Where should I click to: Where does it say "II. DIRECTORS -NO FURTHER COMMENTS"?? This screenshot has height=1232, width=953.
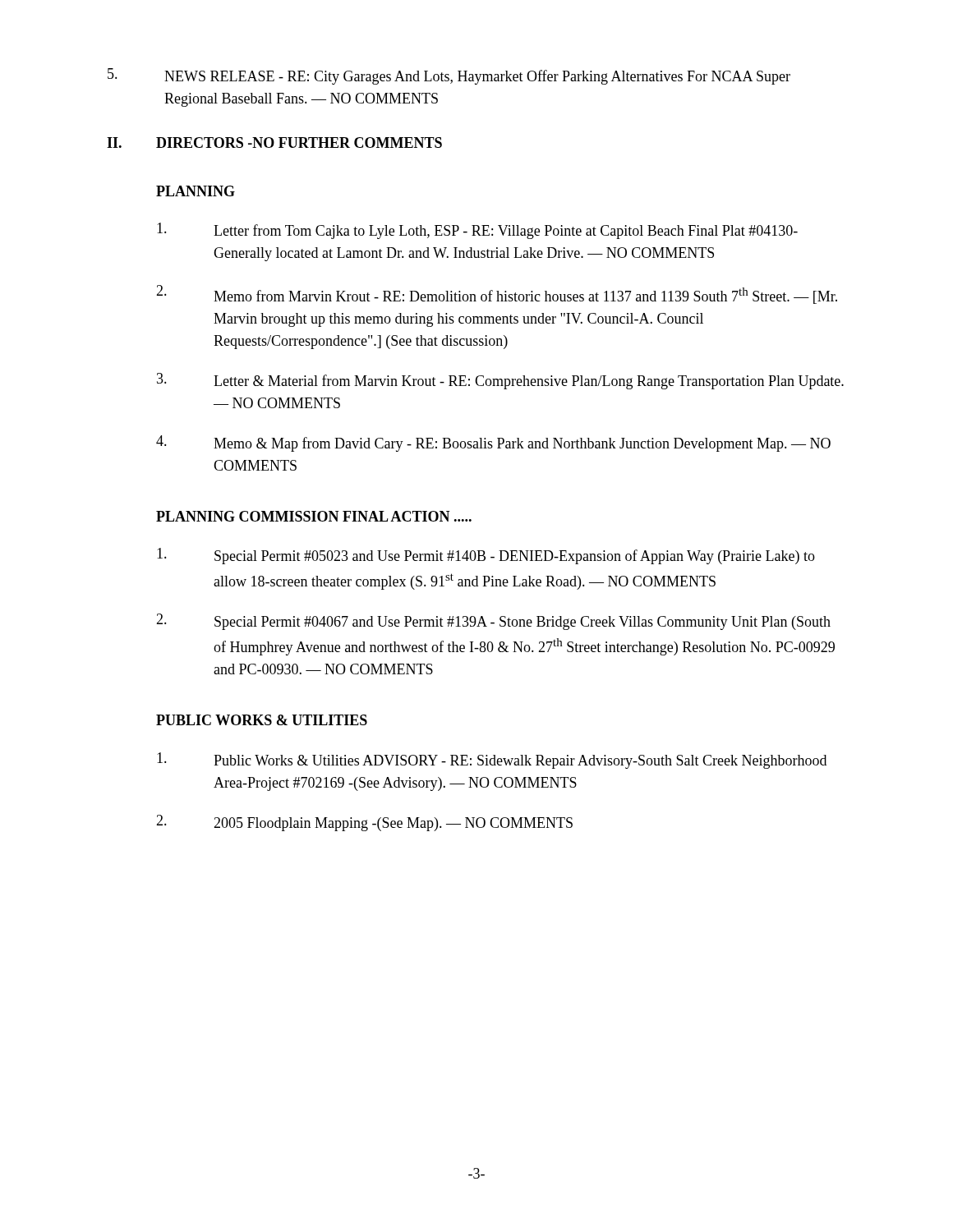click(x=275, y=143)
